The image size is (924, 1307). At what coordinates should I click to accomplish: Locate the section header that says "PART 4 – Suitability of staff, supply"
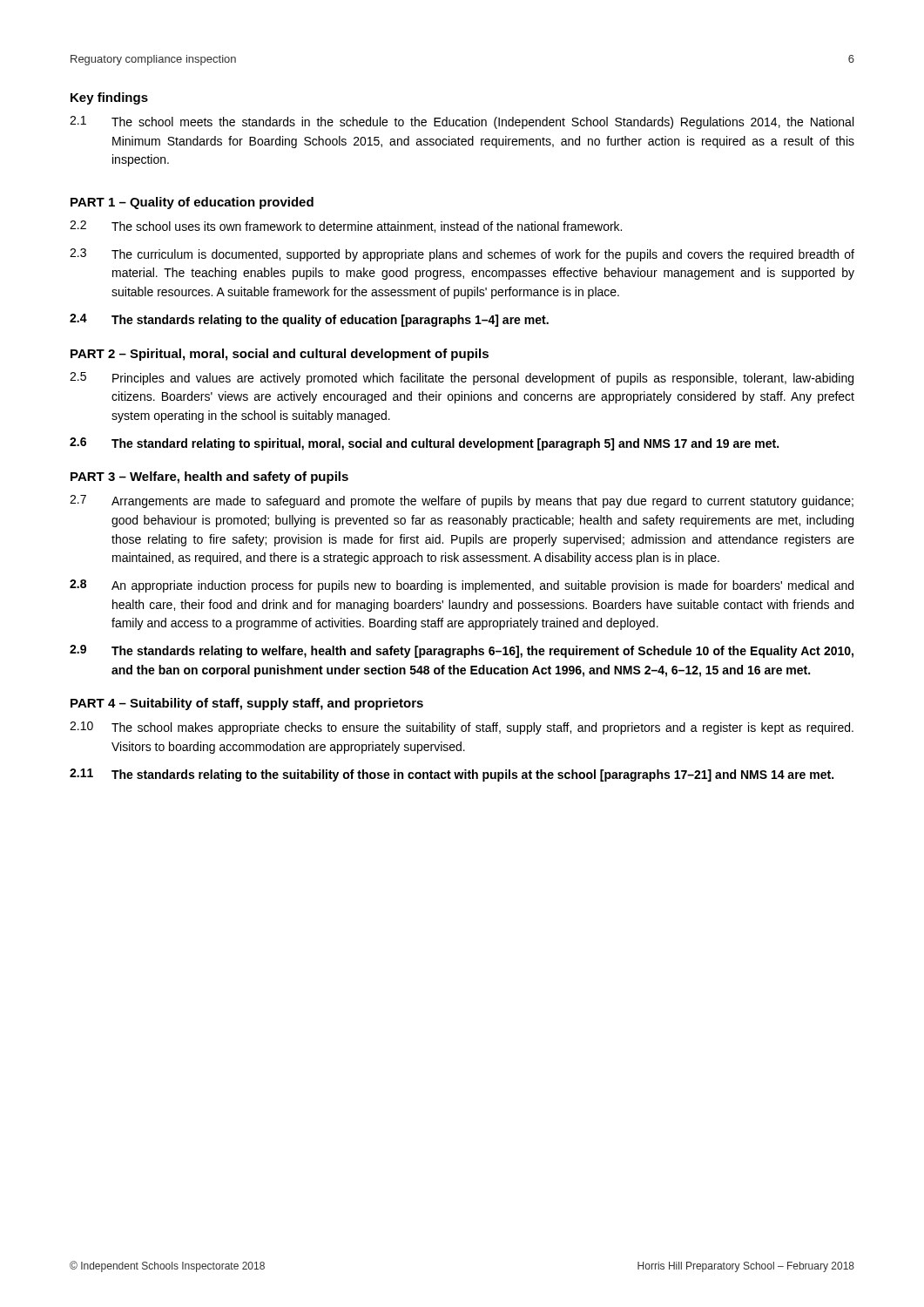tap(247, 703)
